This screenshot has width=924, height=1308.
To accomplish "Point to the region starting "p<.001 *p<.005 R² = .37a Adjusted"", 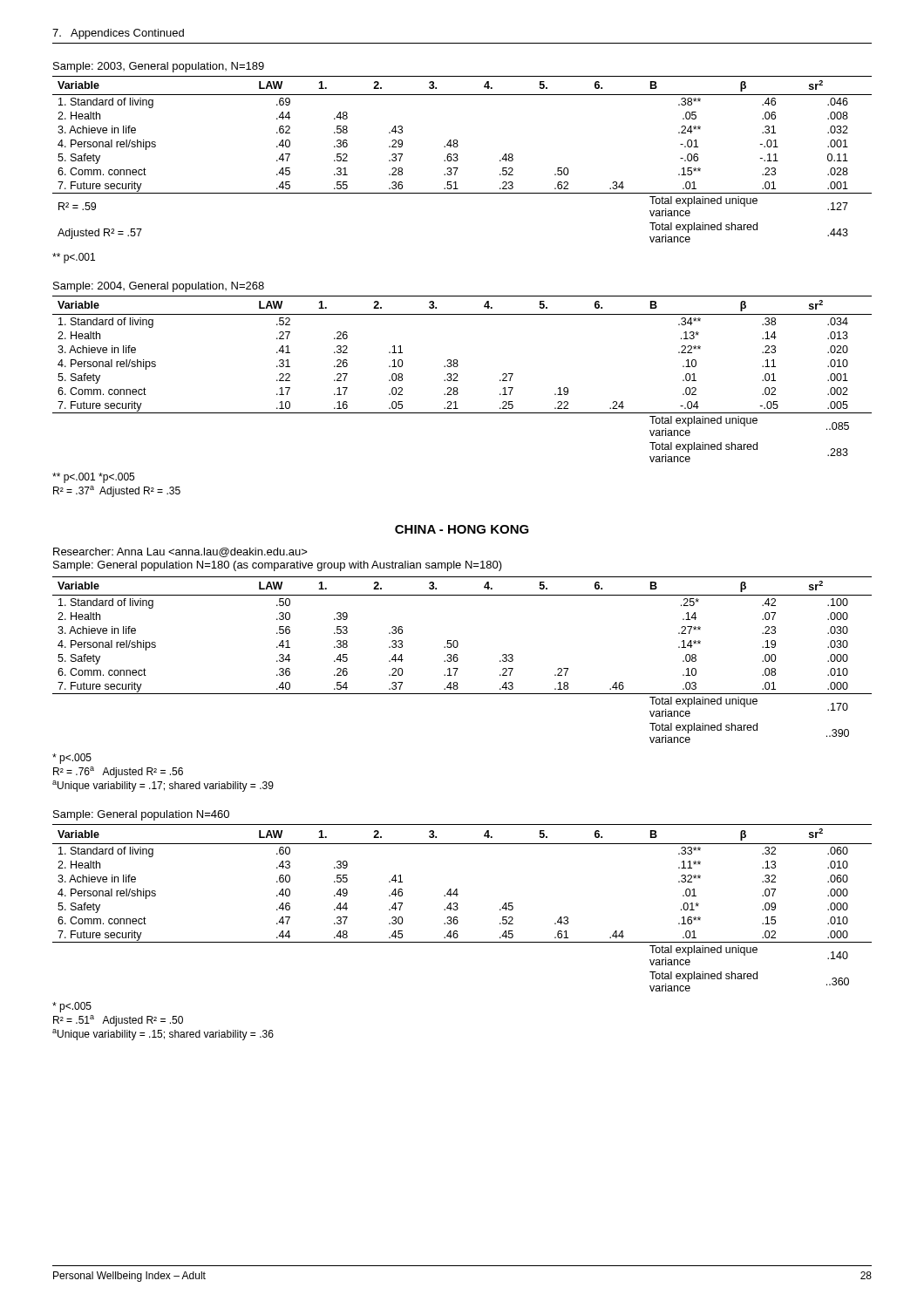I will 116,484.
